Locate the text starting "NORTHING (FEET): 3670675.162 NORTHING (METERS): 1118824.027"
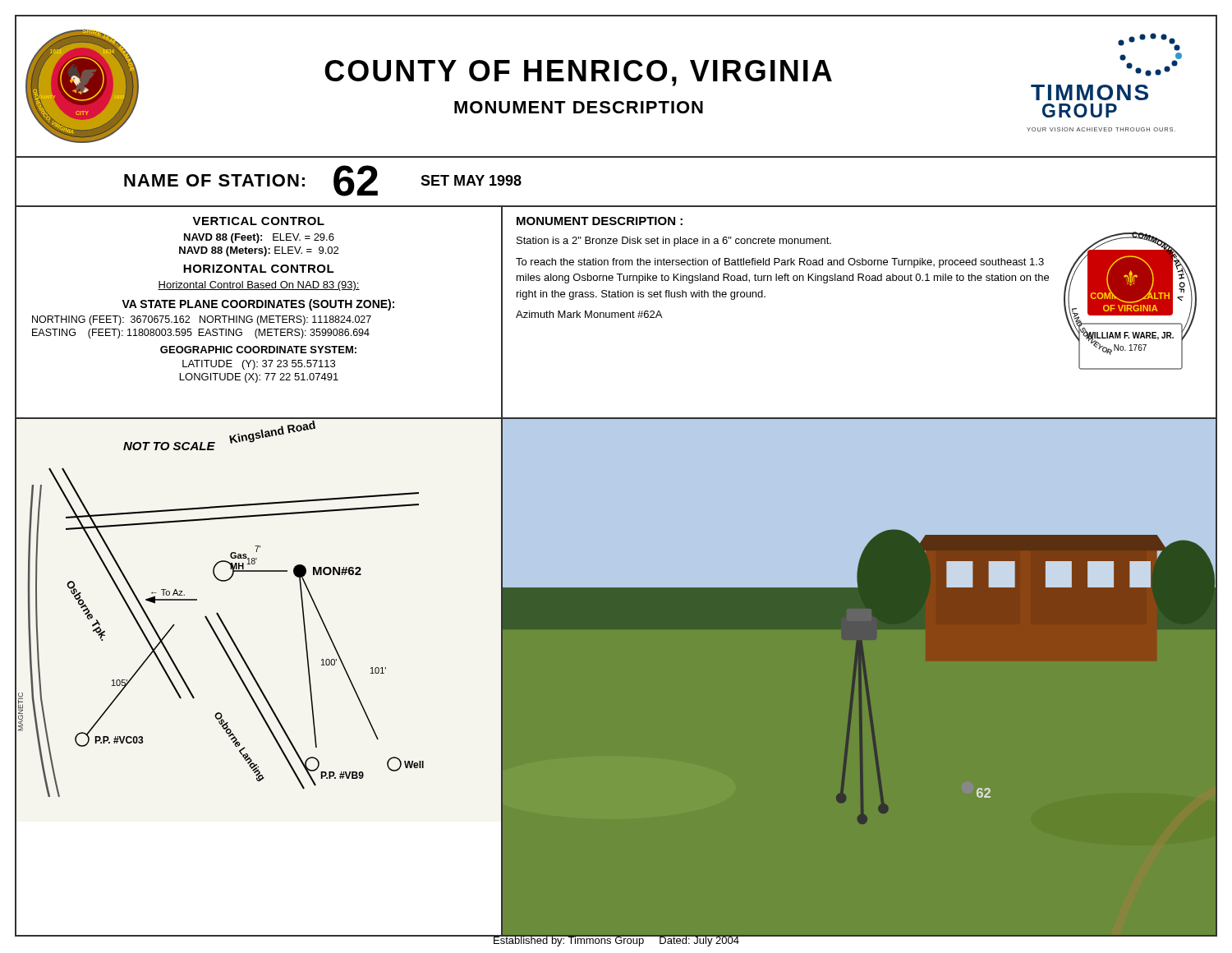The width and height of the screenshot is (1232, 953). [201, 320]
